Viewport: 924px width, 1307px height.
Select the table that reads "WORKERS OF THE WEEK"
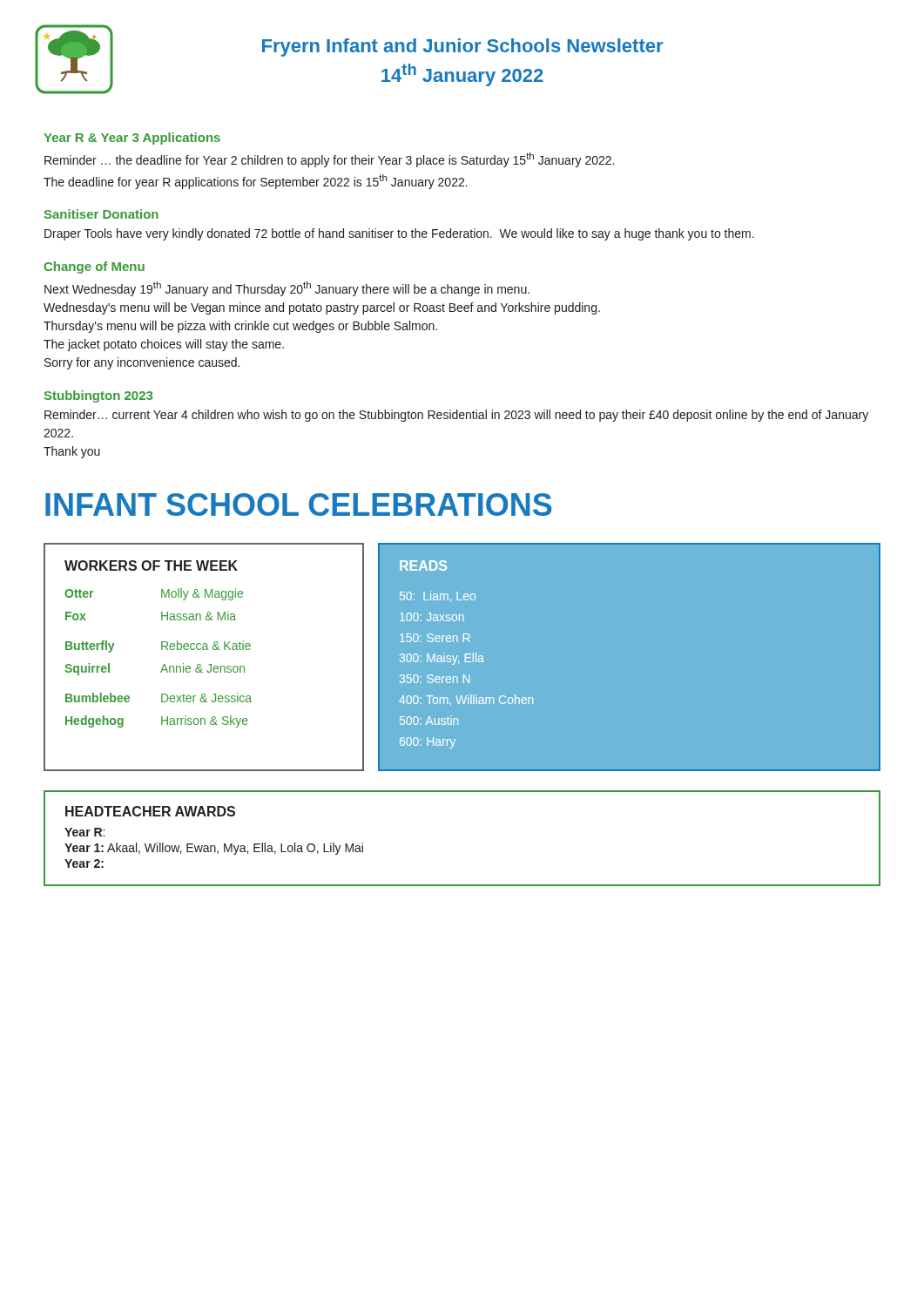click(x=204, y=657)
